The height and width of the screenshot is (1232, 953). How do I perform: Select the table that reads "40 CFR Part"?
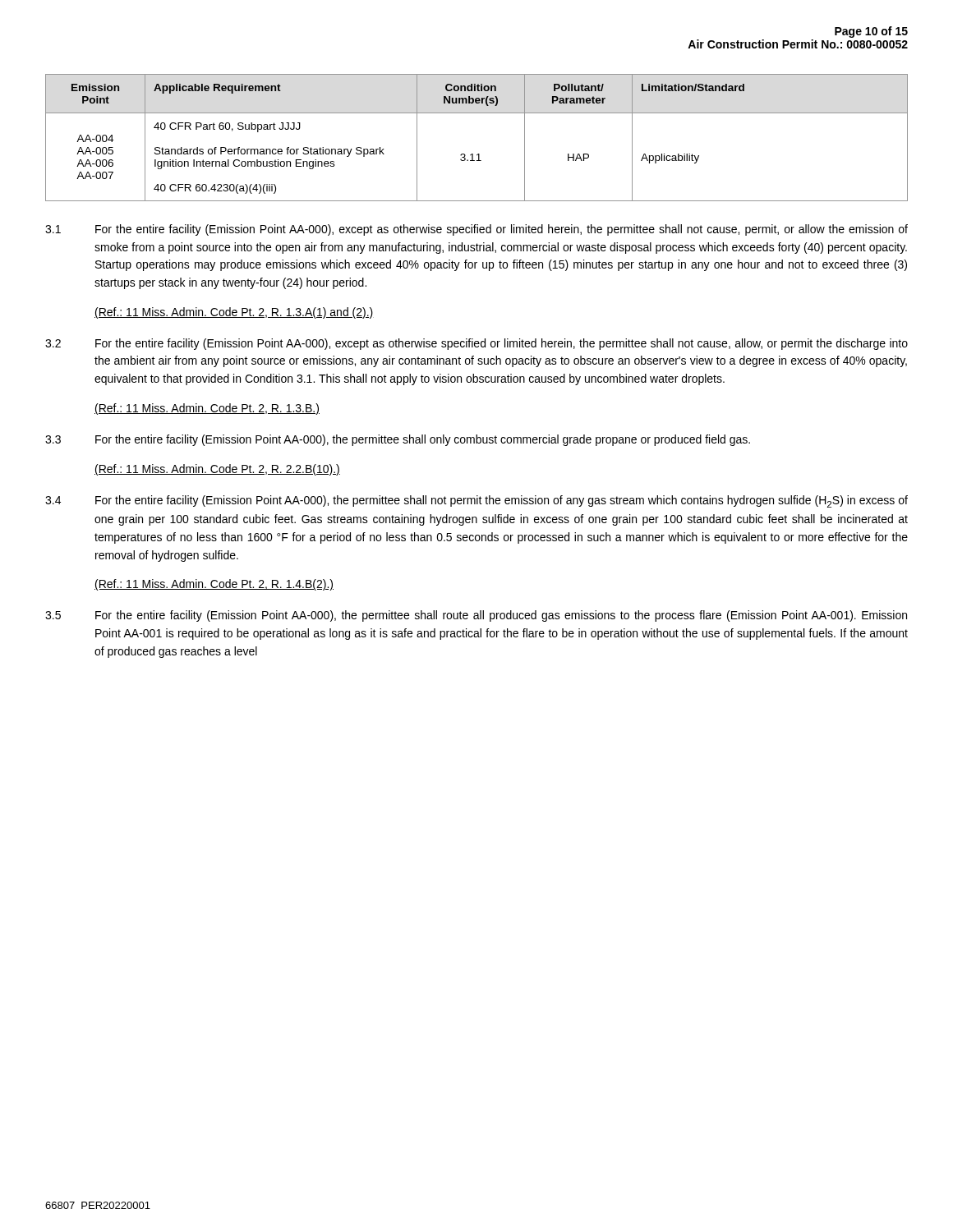[476, 138]
